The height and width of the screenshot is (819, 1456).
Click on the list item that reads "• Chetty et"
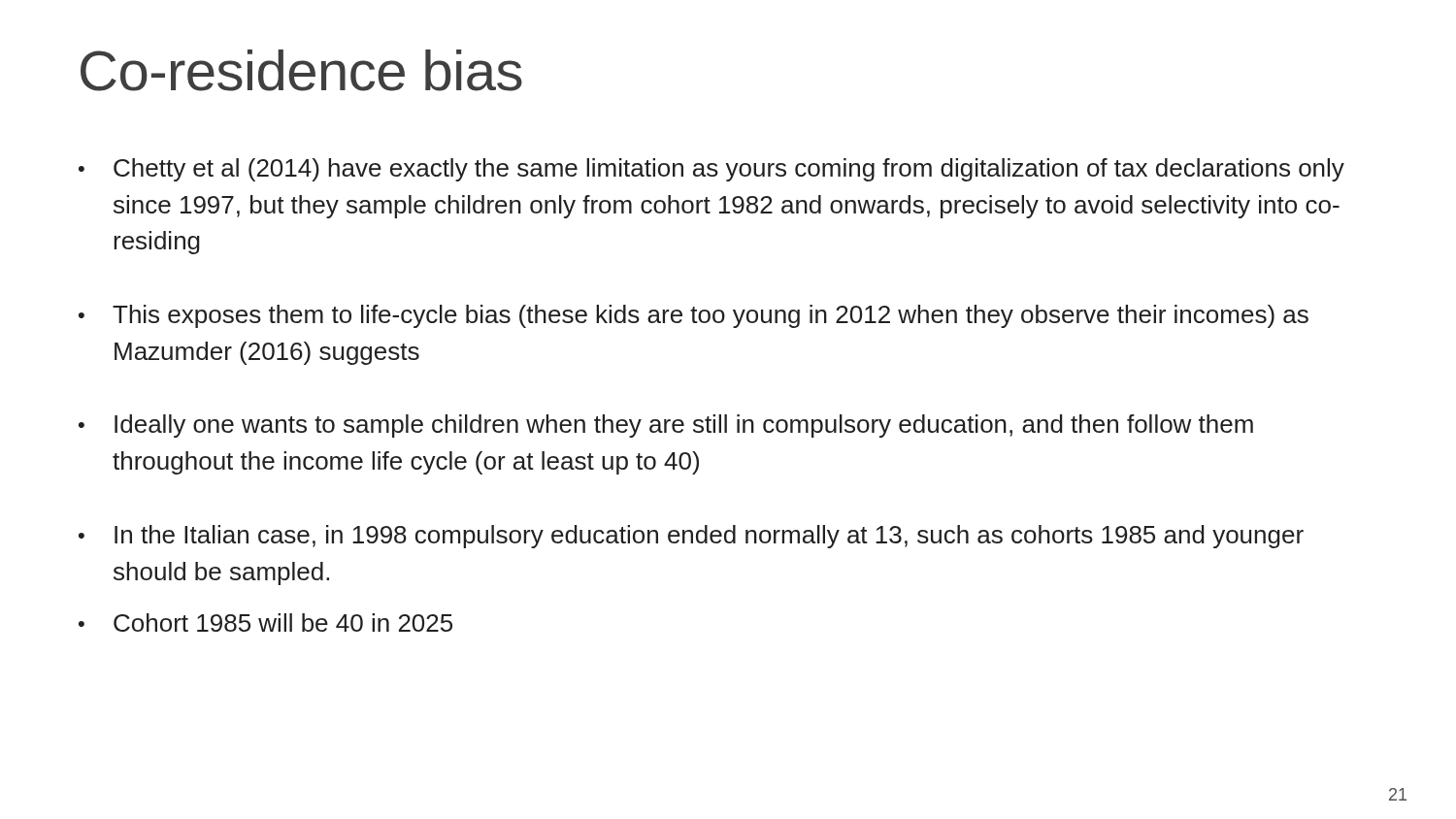pos(728,205)
